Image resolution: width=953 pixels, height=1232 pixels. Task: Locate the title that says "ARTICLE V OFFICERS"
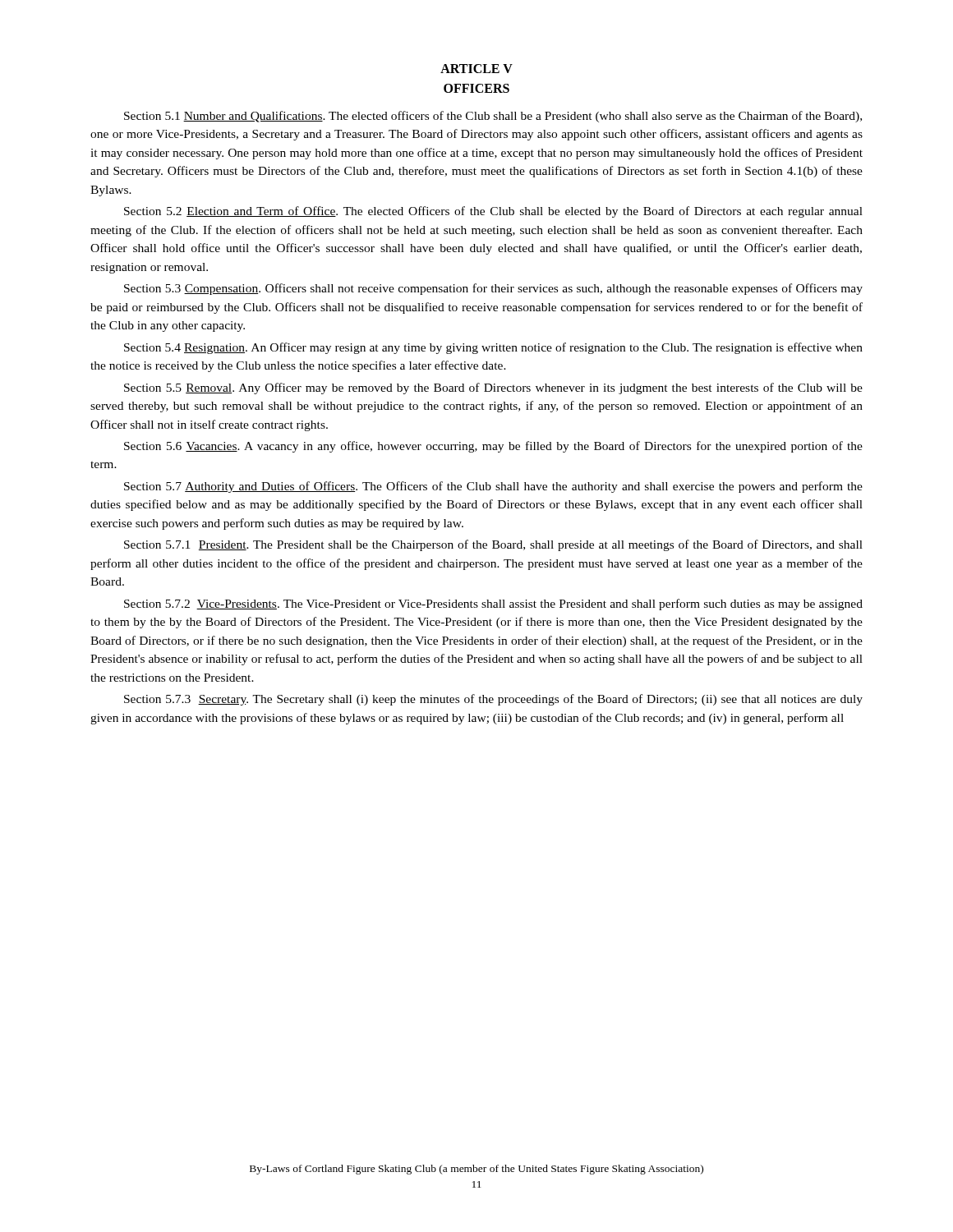click(x=476, y=79)
